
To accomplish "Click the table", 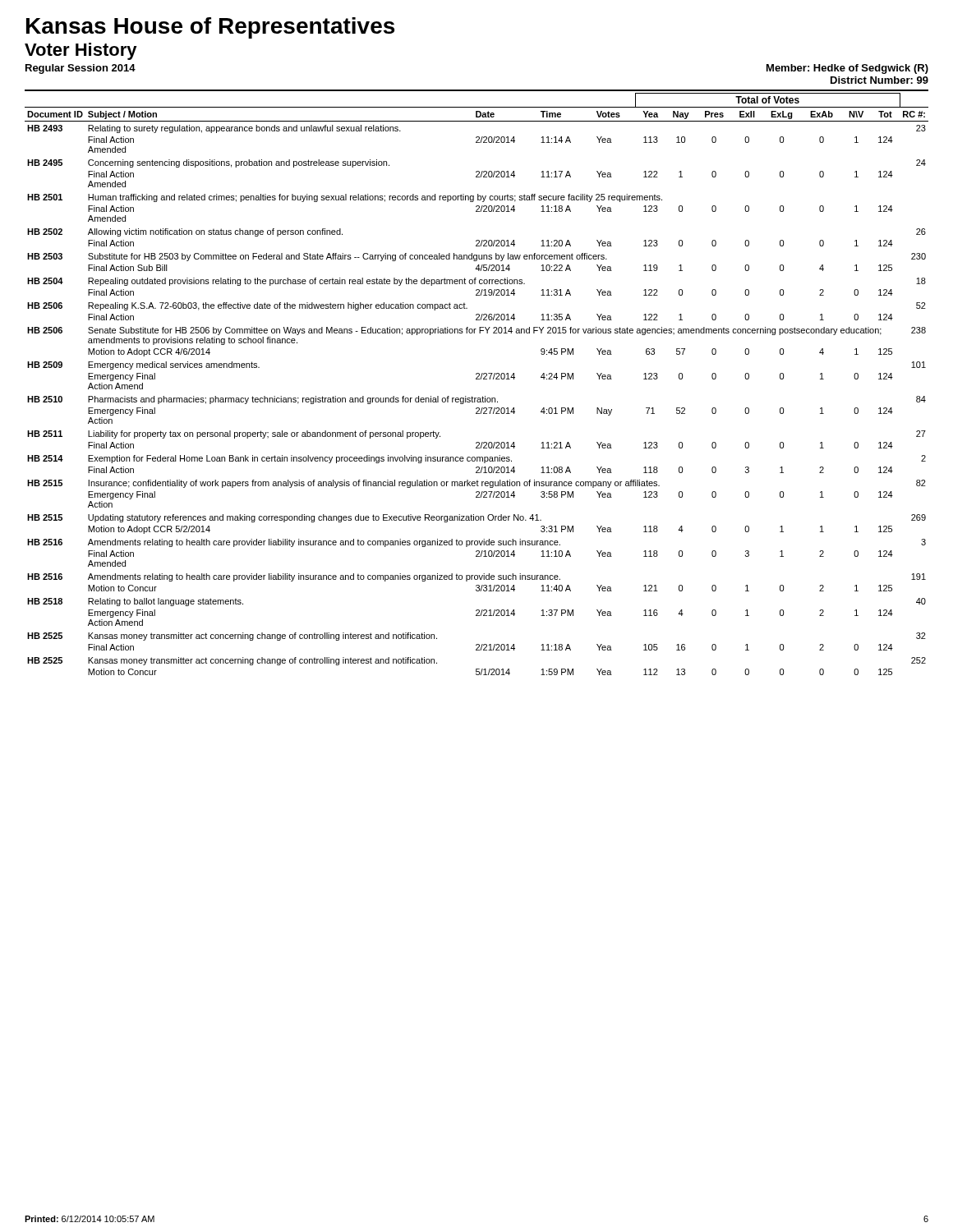I will coord(476,385).
